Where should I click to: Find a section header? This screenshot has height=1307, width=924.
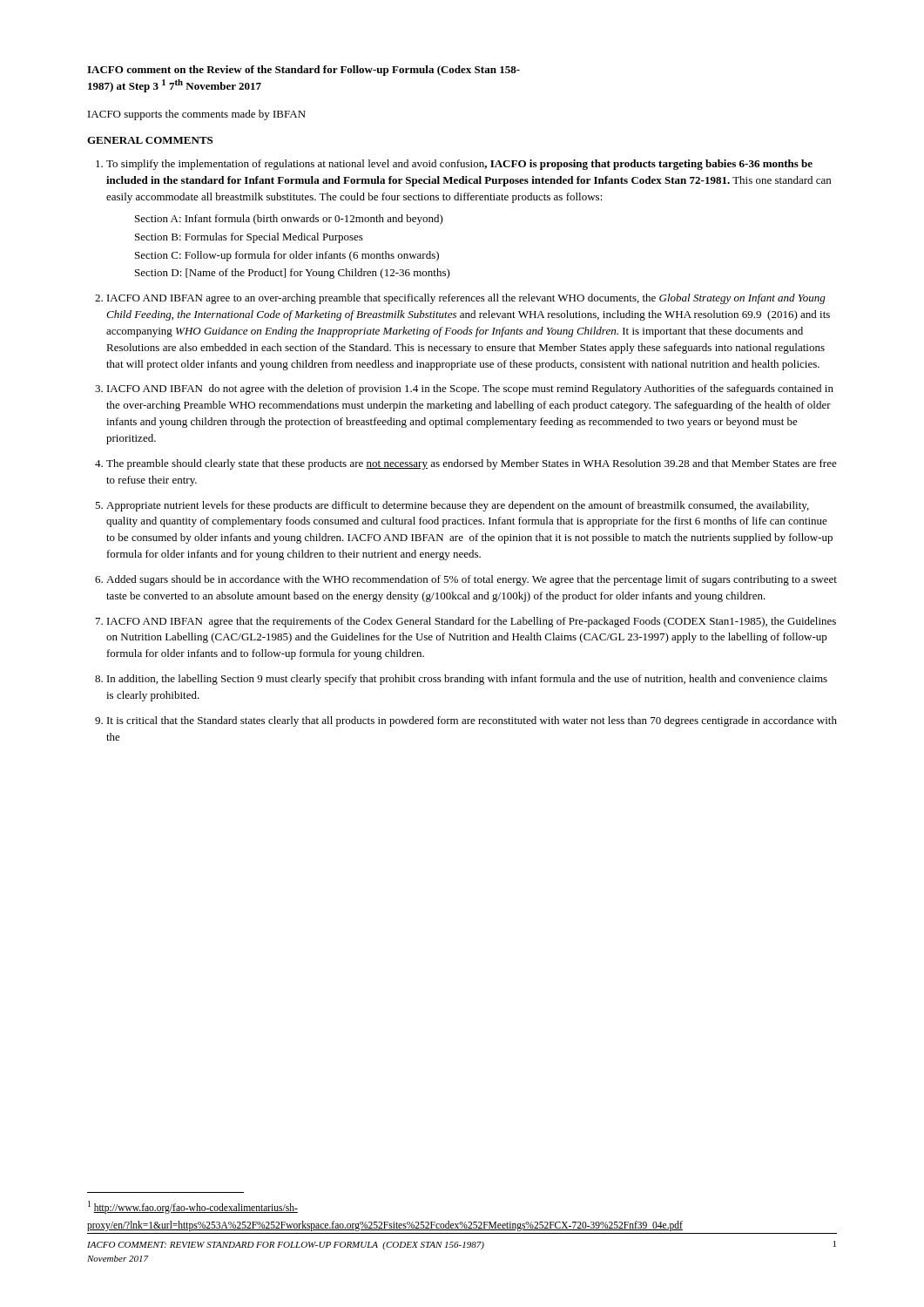[x=150, y=140]
